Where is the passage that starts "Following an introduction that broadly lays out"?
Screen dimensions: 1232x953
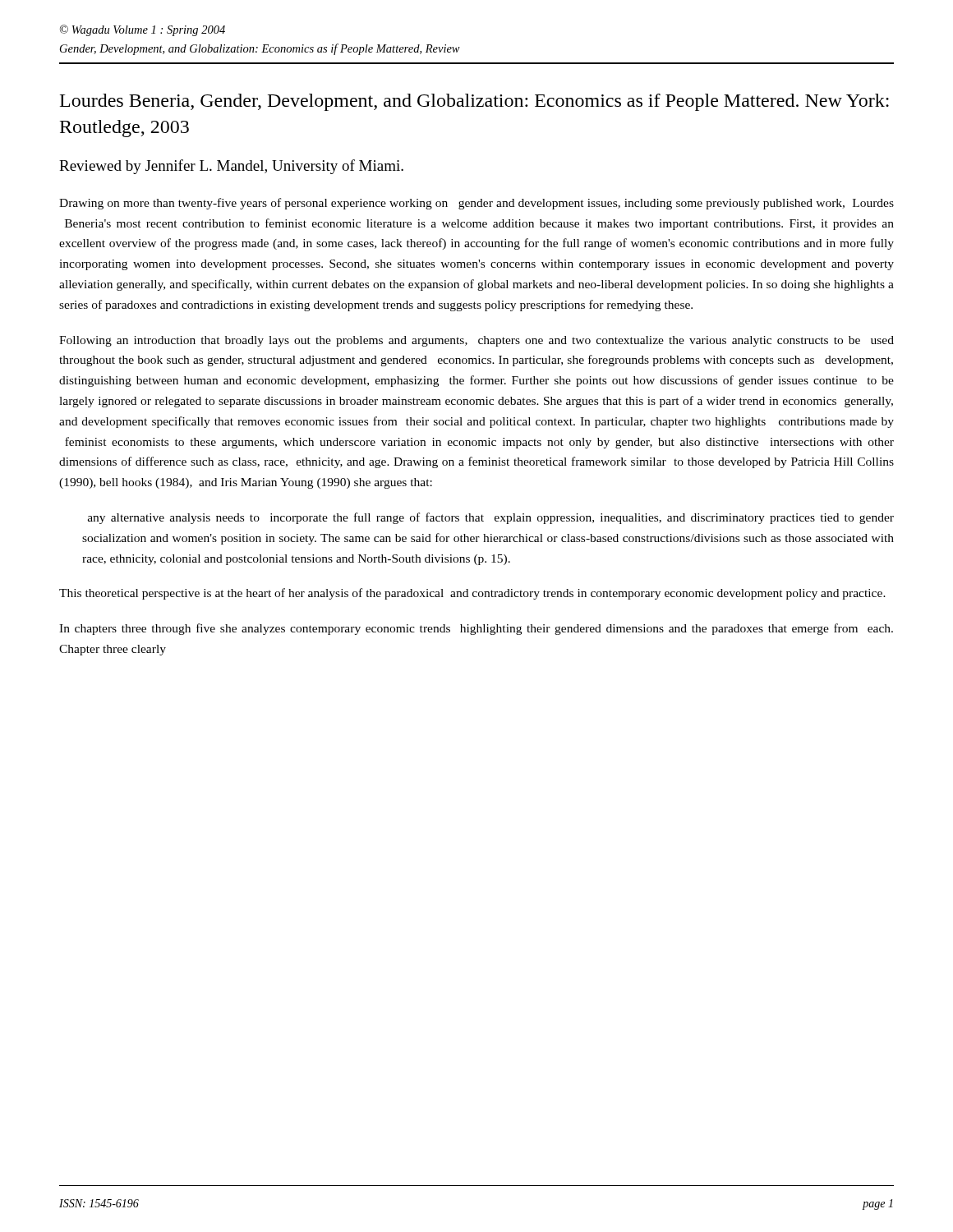click(x=476, y=411)
